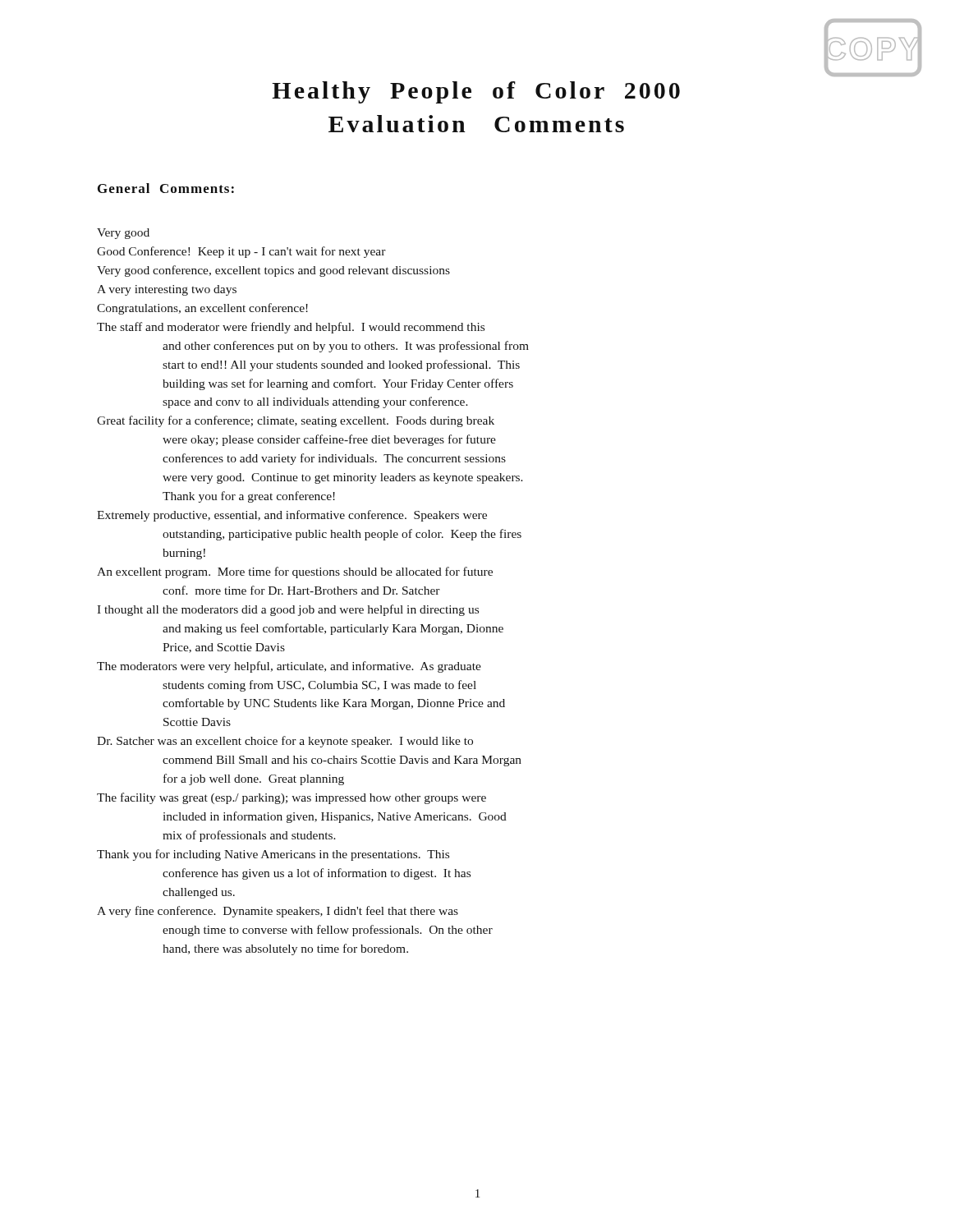This screenshot has height=1232, width=955.
Task: Find the block on this page that starts "Very good conference,"
Action: (x=273, y=271)
